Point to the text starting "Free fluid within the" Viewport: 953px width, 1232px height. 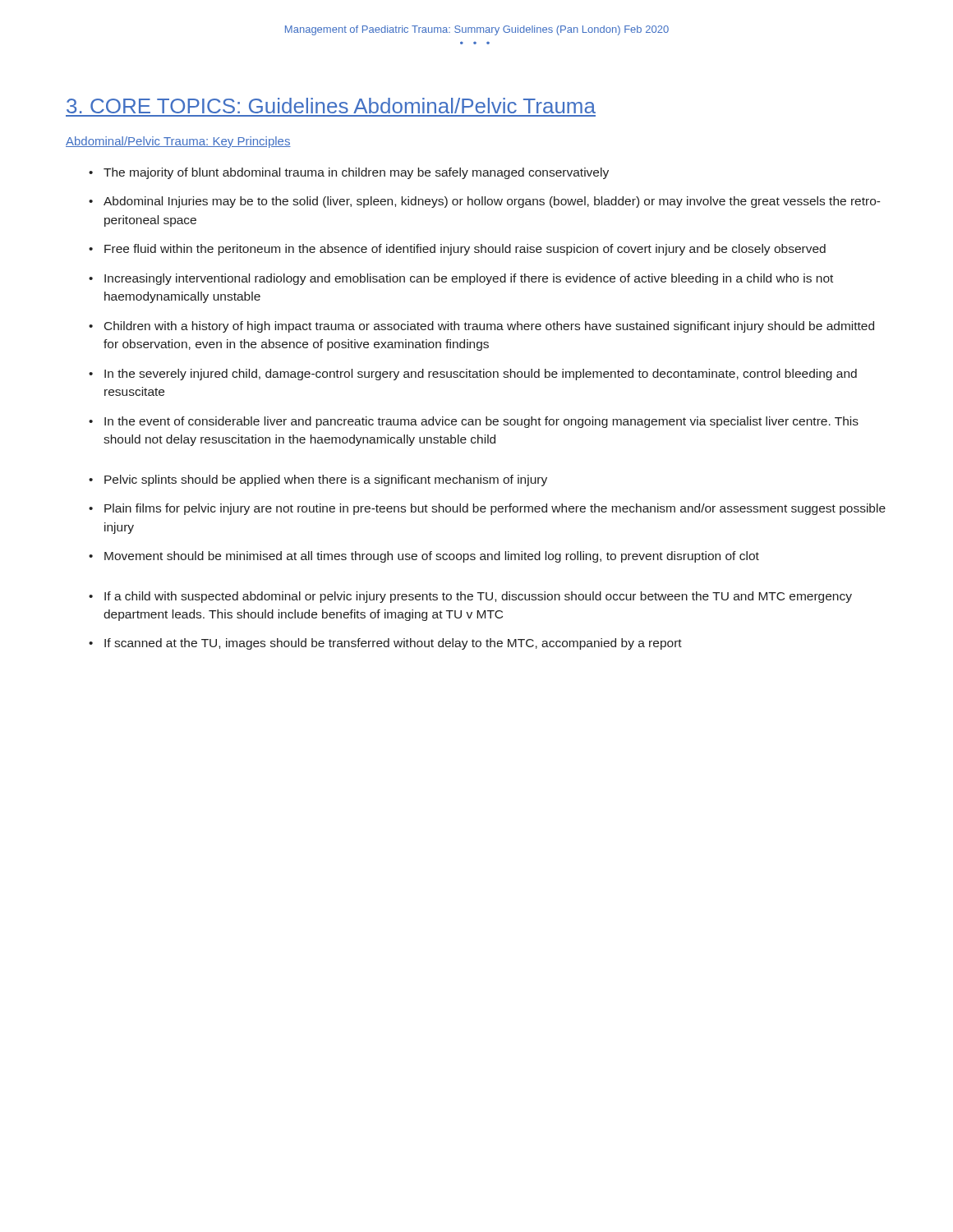point(488,249)
